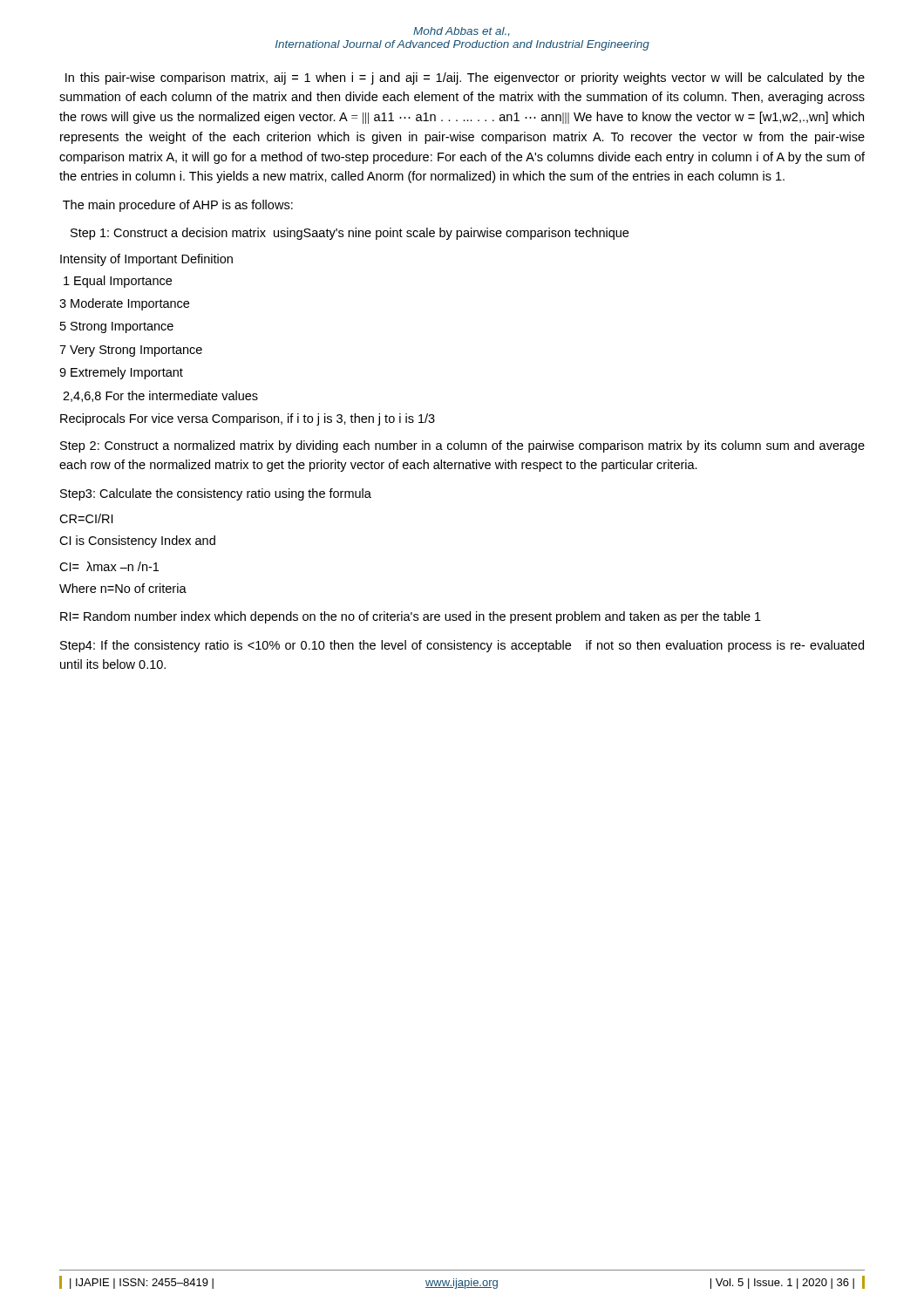Select the element starting "9 Extremely Important"
This screenshot has height=1308, width=924.
(121, 373)
